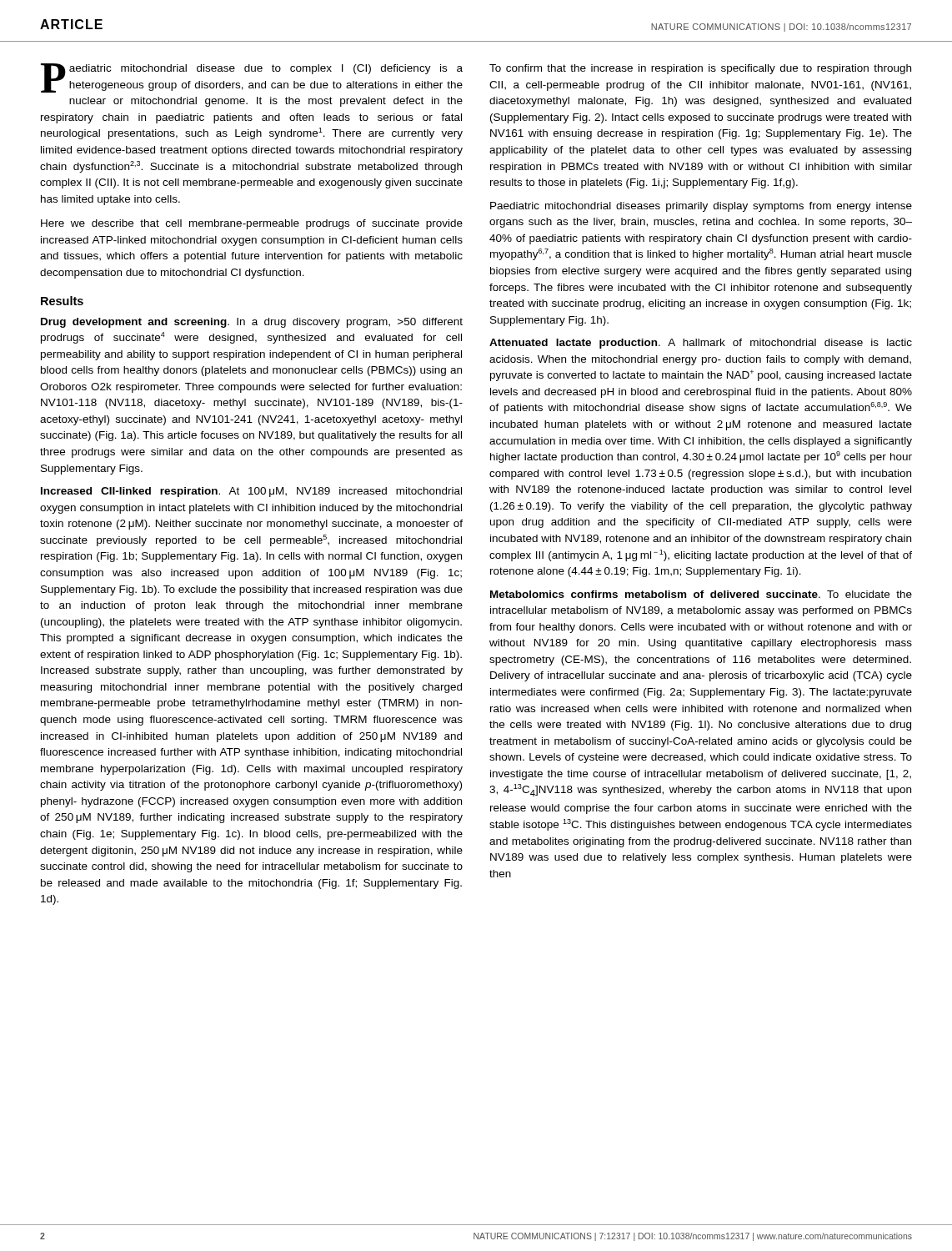Viewport: 952px width, 1251px height.
Task: Click on the text block that reads "Paediatric mitochondrial disease due"
Action: (251, 133)
